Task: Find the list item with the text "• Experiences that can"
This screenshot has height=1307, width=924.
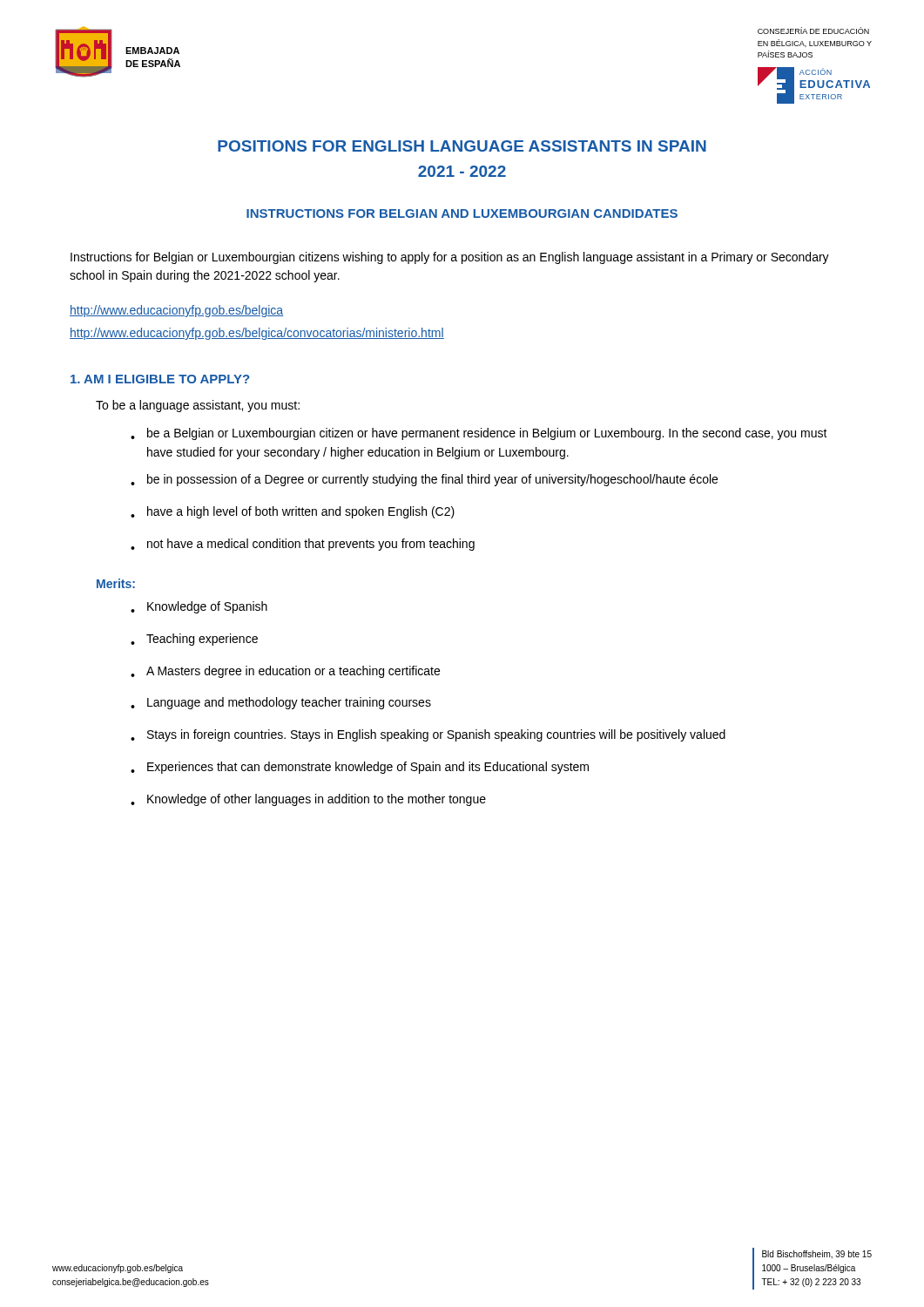Action: pos(360,770)
